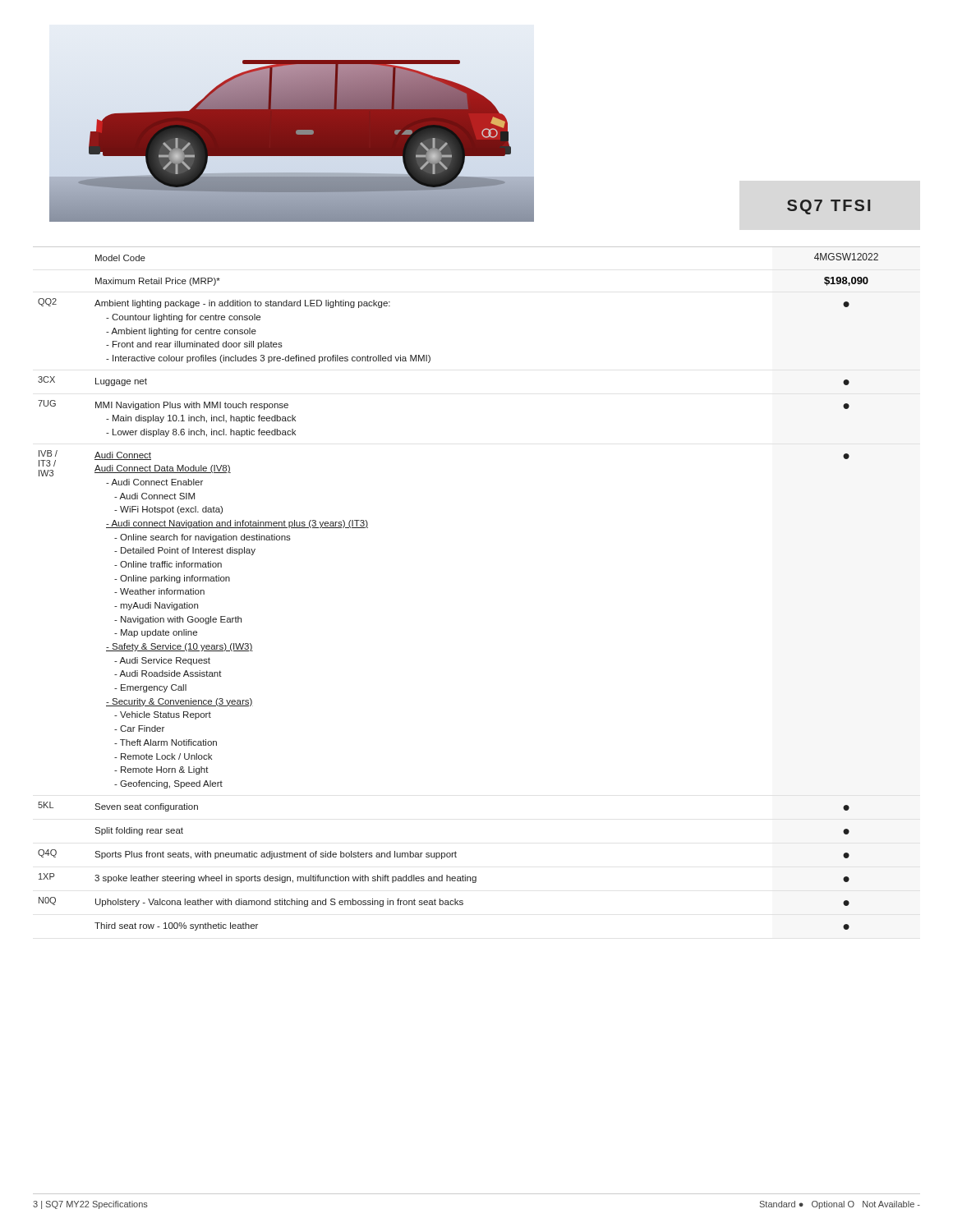The width and height of the screenshot is (953, 1232).
Task: Click on the photo
Action: (x=296, y=127)
